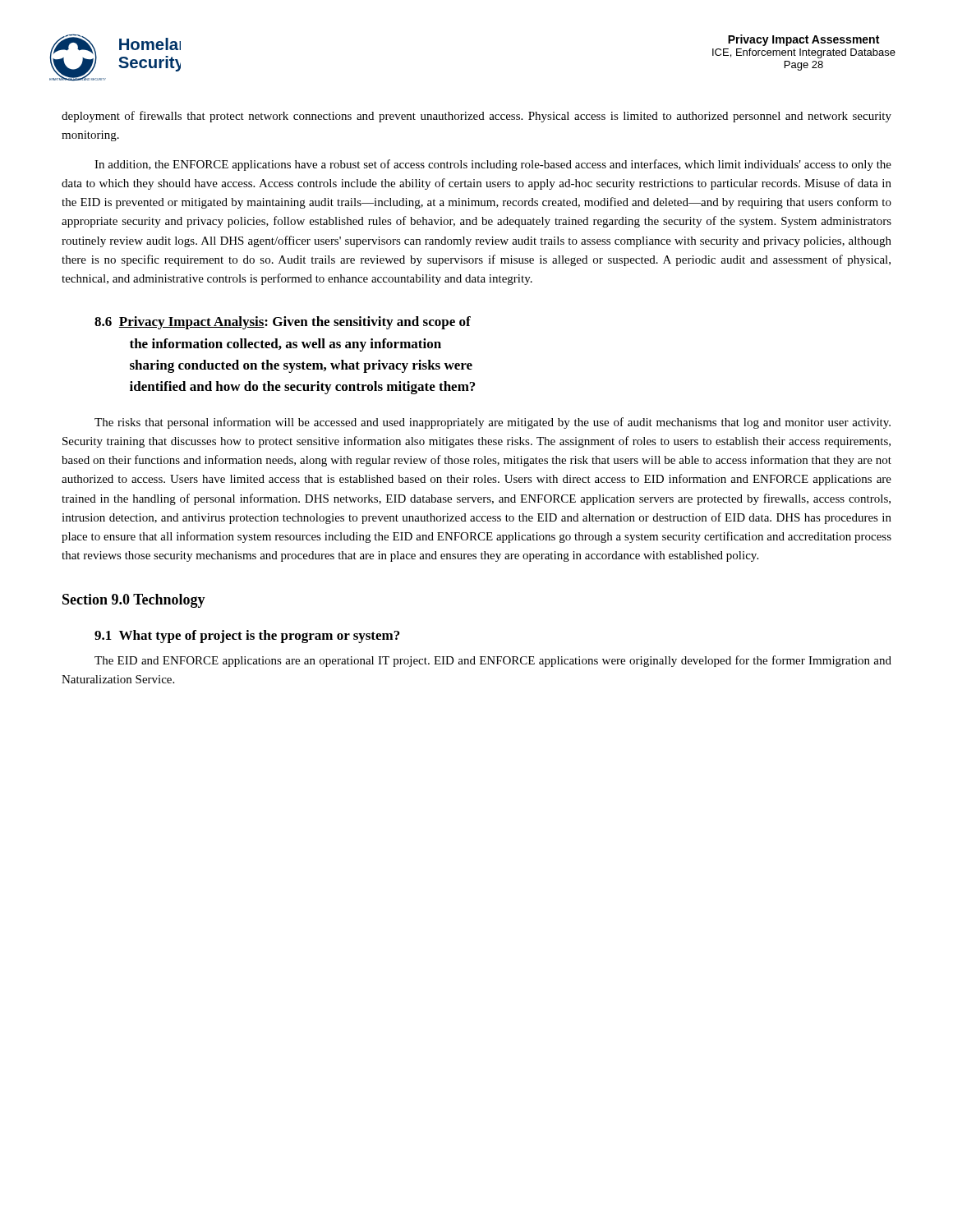Point to the block beginning "The EID and ENFORCE applications"
This screenshot has width=953, height=1232.
pyautogui.click(x=476, y=670)
